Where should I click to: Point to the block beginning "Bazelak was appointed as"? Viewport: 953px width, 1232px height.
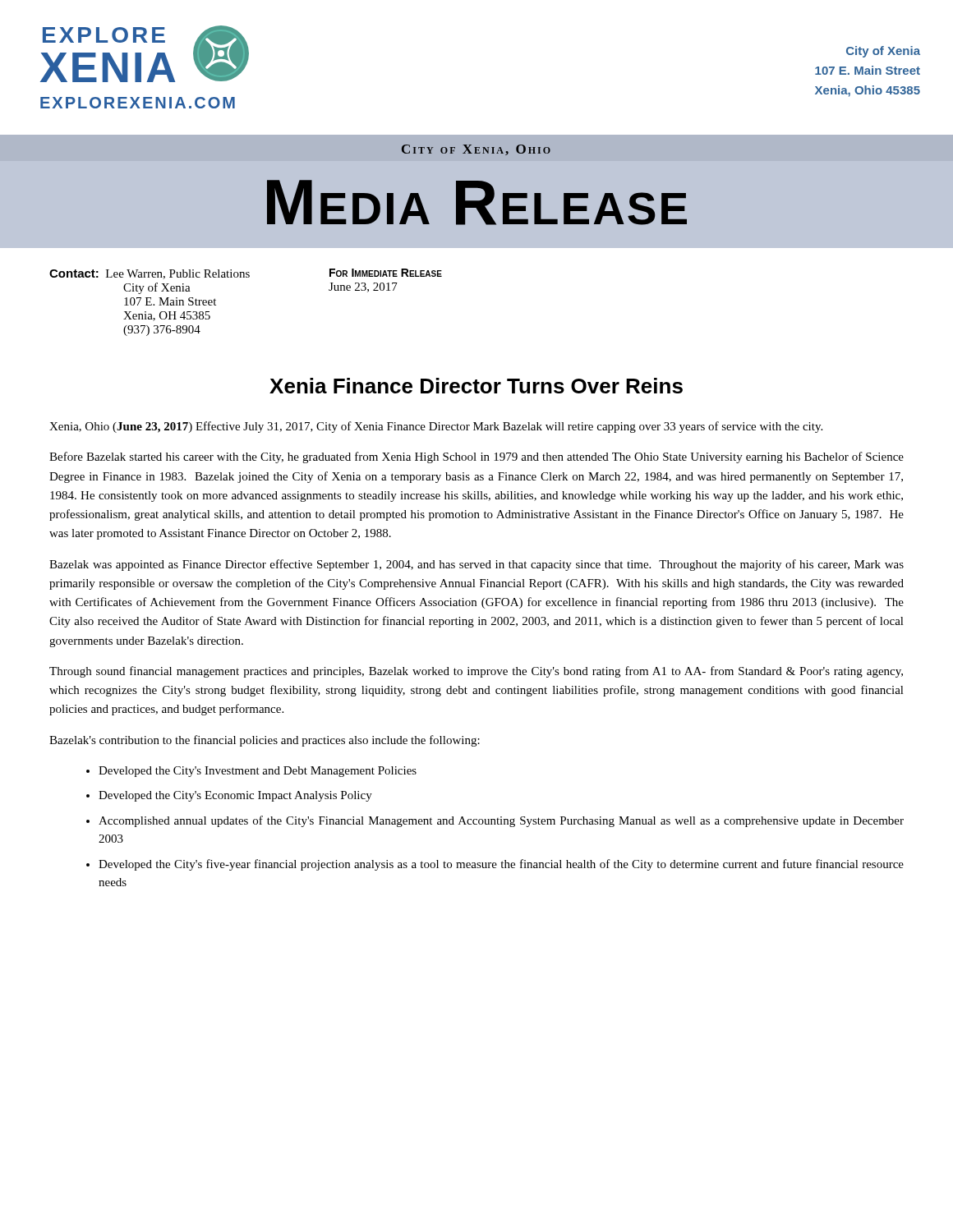(476, 602)
